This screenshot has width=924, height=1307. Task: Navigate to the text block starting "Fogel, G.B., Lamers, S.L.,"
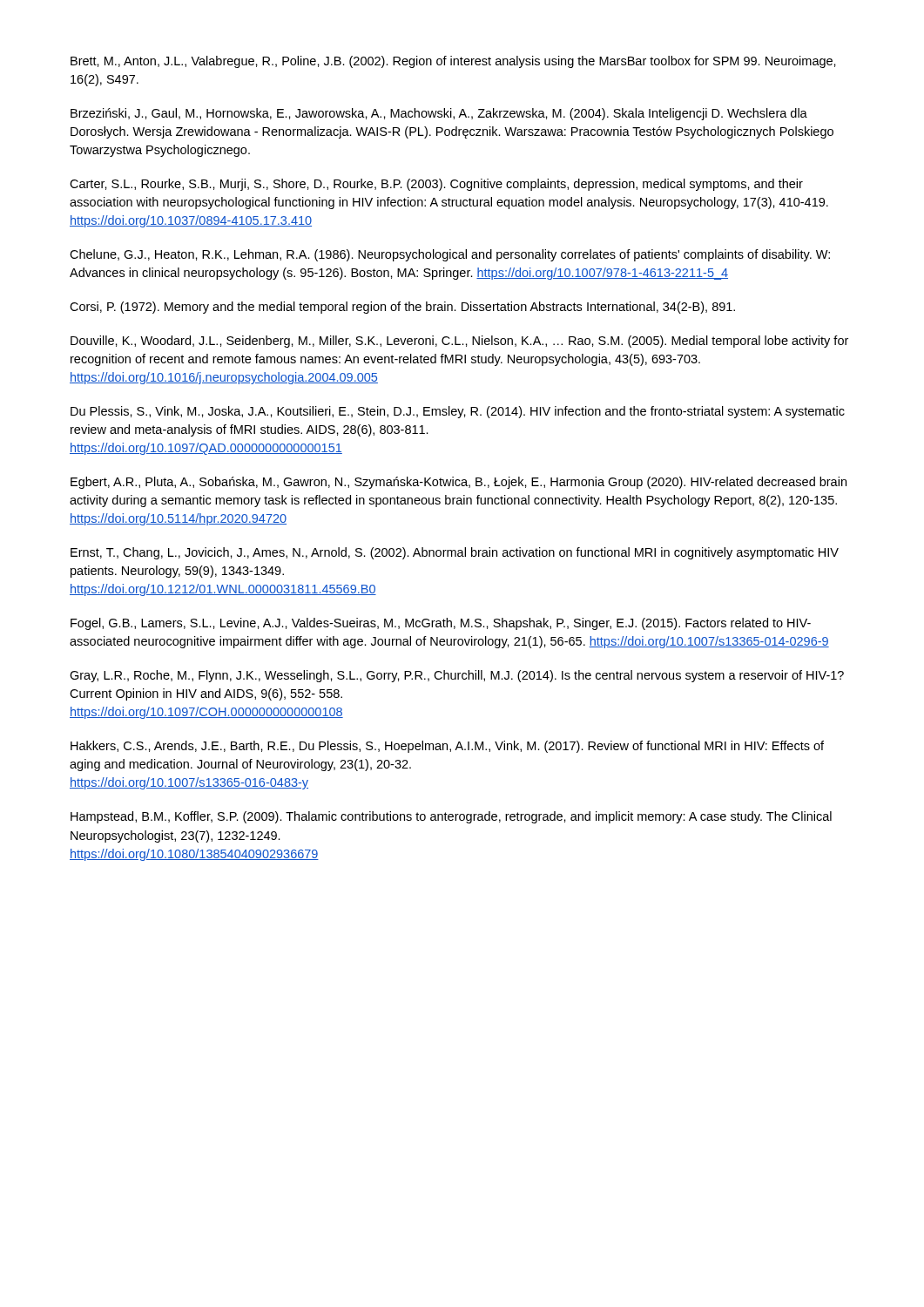tap(449, 632)
